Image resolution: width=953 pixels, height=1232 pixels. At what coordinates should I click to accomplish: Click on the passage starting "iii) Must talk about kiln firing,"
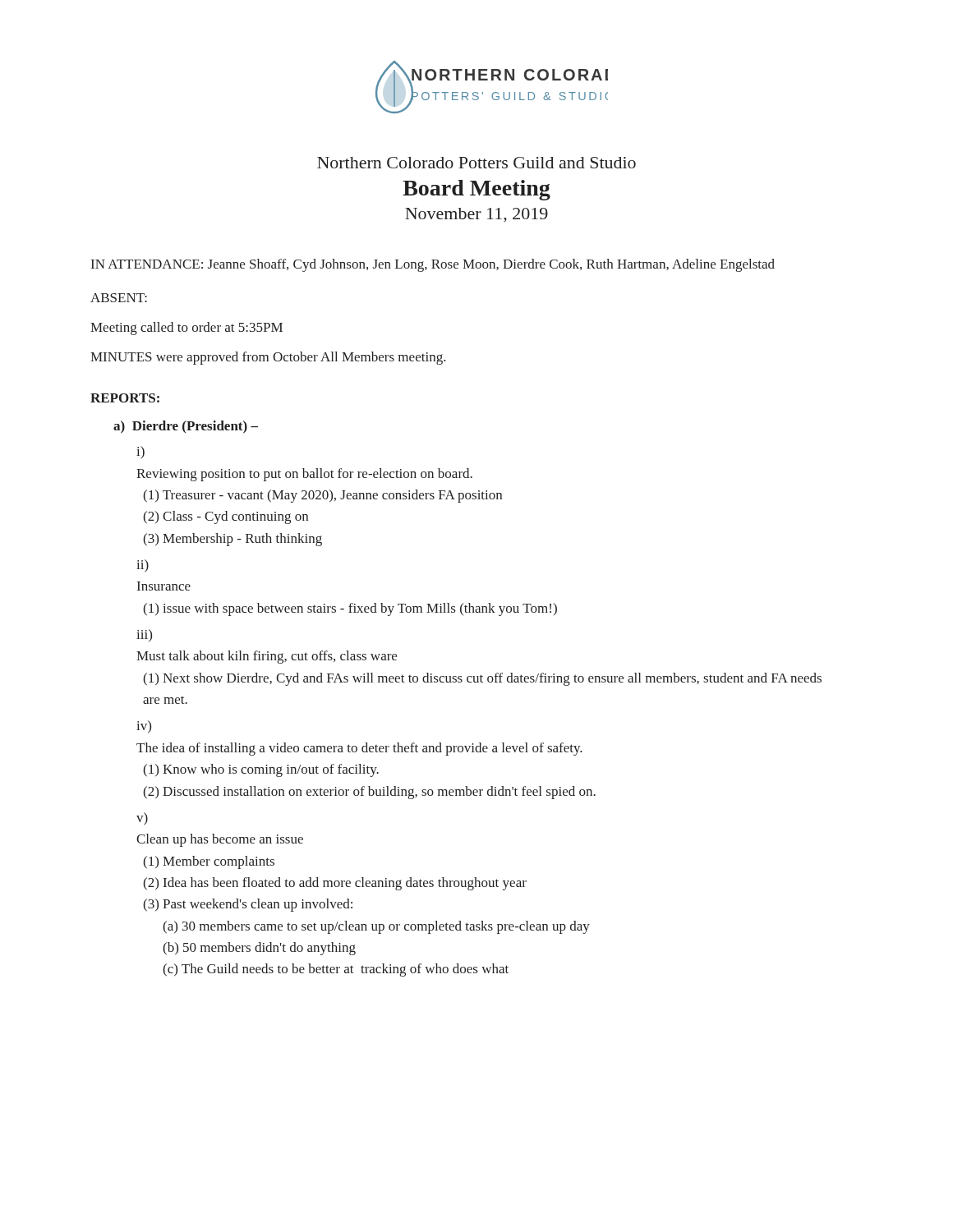click(486, 668)
